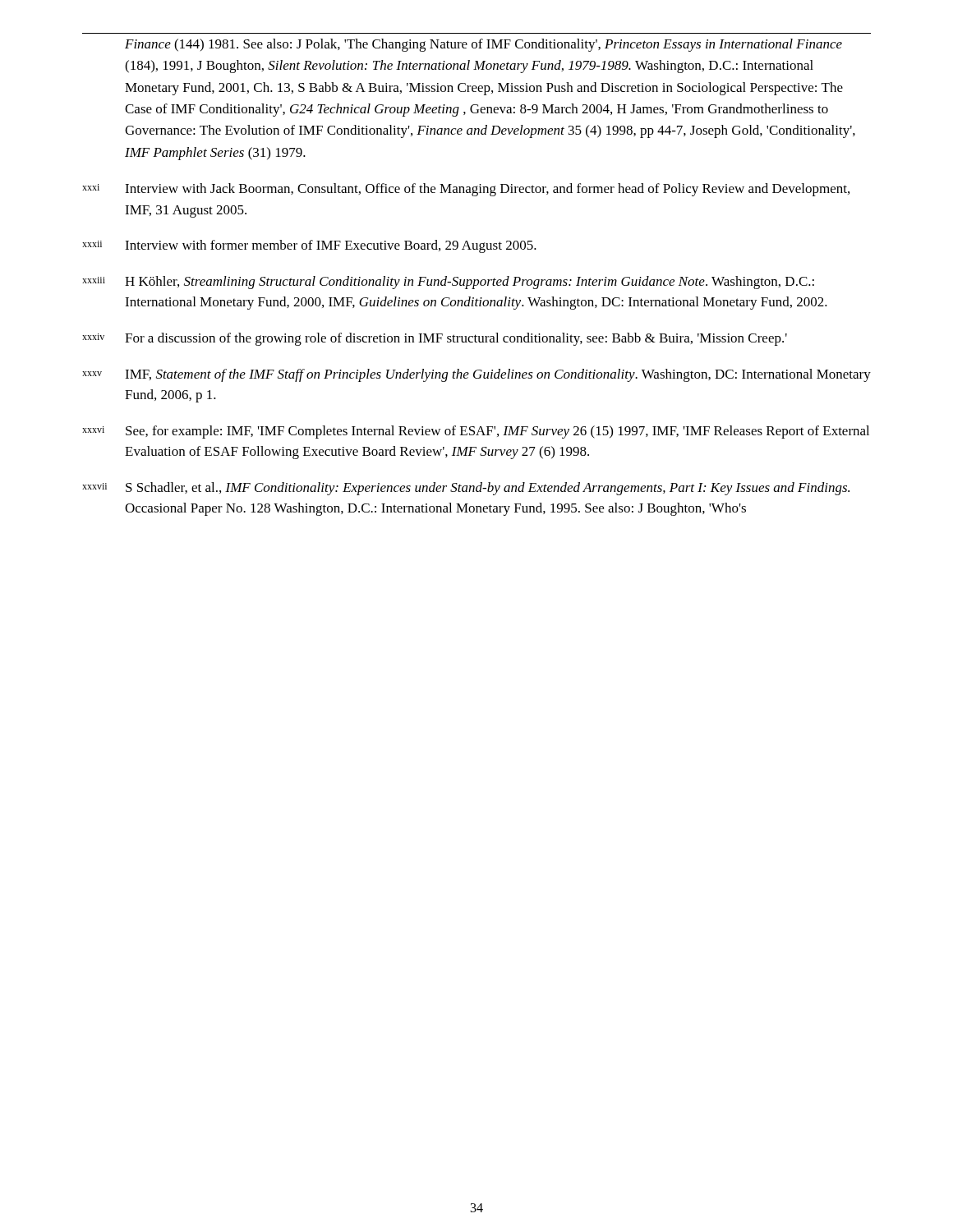Select the footnote containing "xxxv IMF, Statement of the IMF"

coord(476,385)
